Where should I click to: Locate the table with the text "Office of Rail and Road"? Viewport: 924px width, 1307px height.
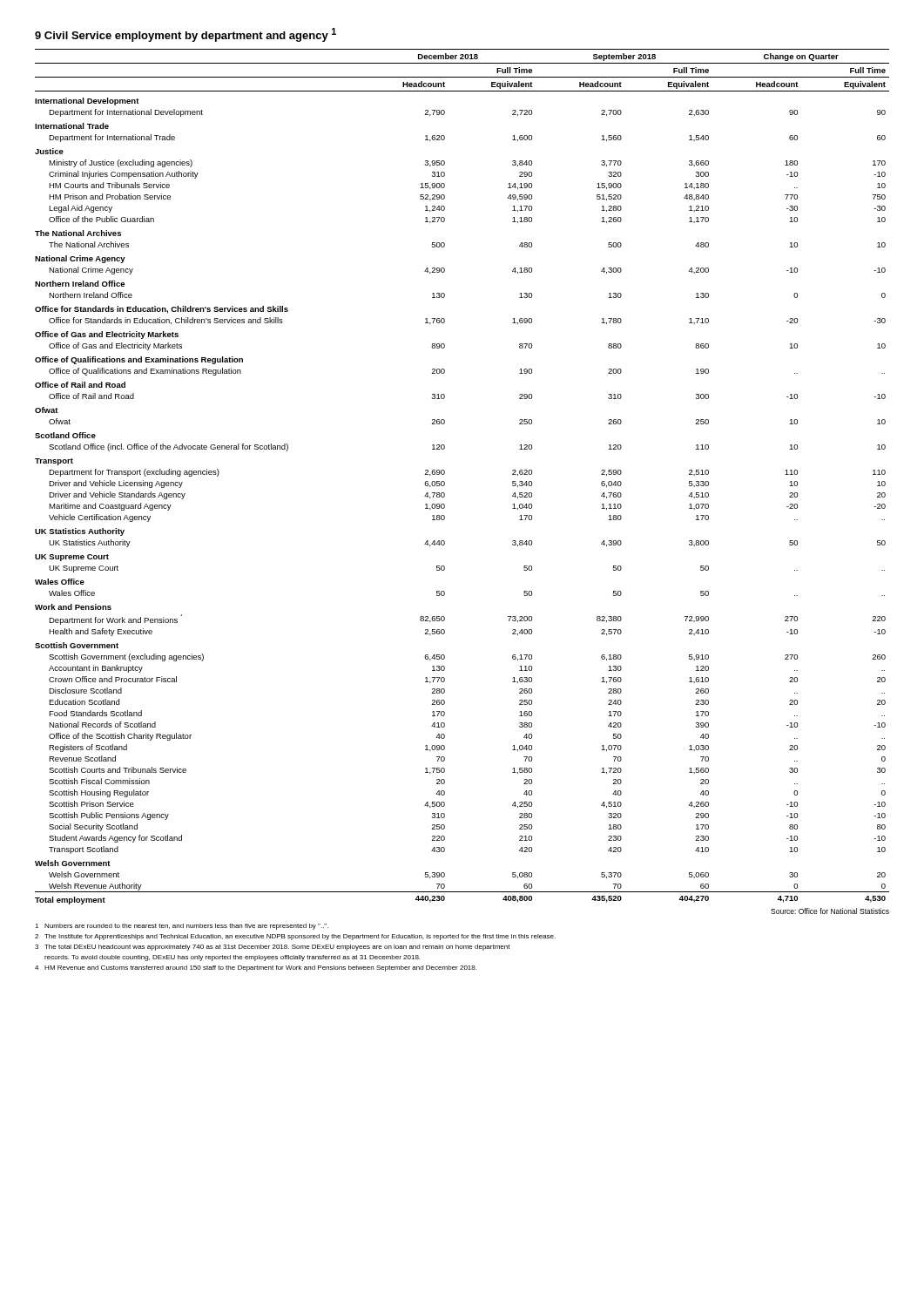[462, 483]
